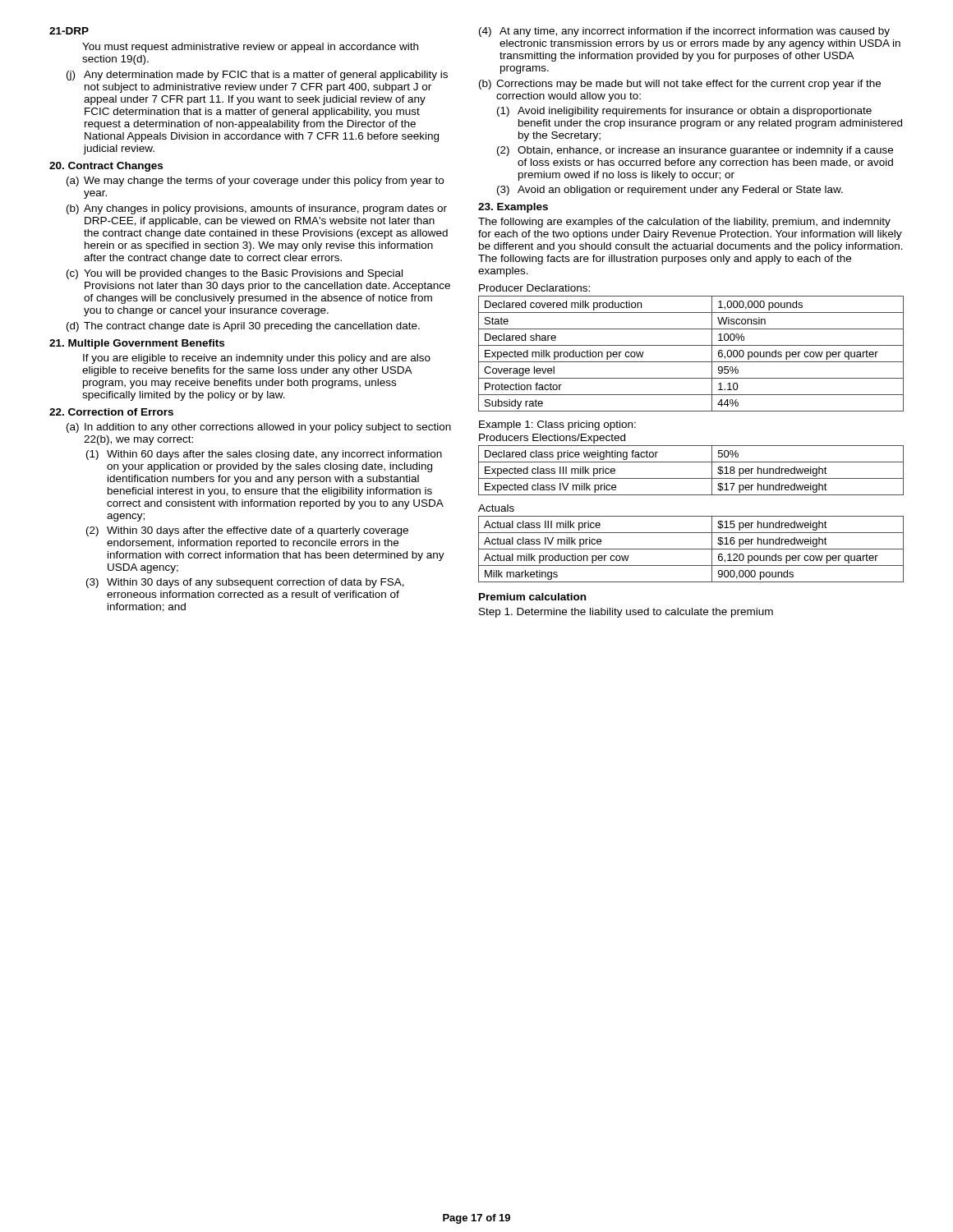The height and width of the screenshot is (1232, 953).
Task: Find the list item with the text "(b) Any changes in policy"
Action: pos(259,233)
